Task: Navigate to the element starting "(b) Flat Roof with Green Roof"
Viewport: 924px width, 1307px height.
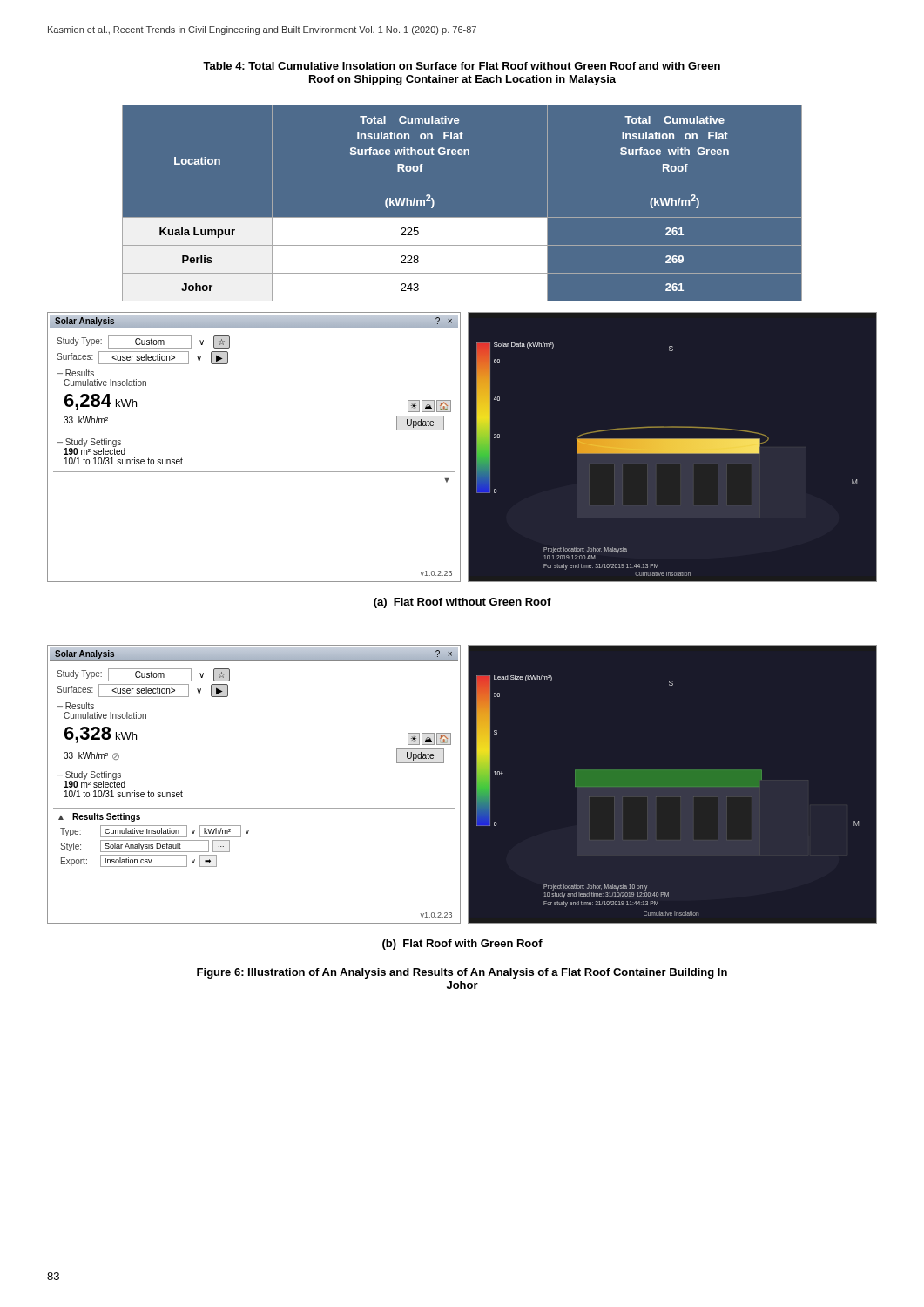Action: click(462, 943)
